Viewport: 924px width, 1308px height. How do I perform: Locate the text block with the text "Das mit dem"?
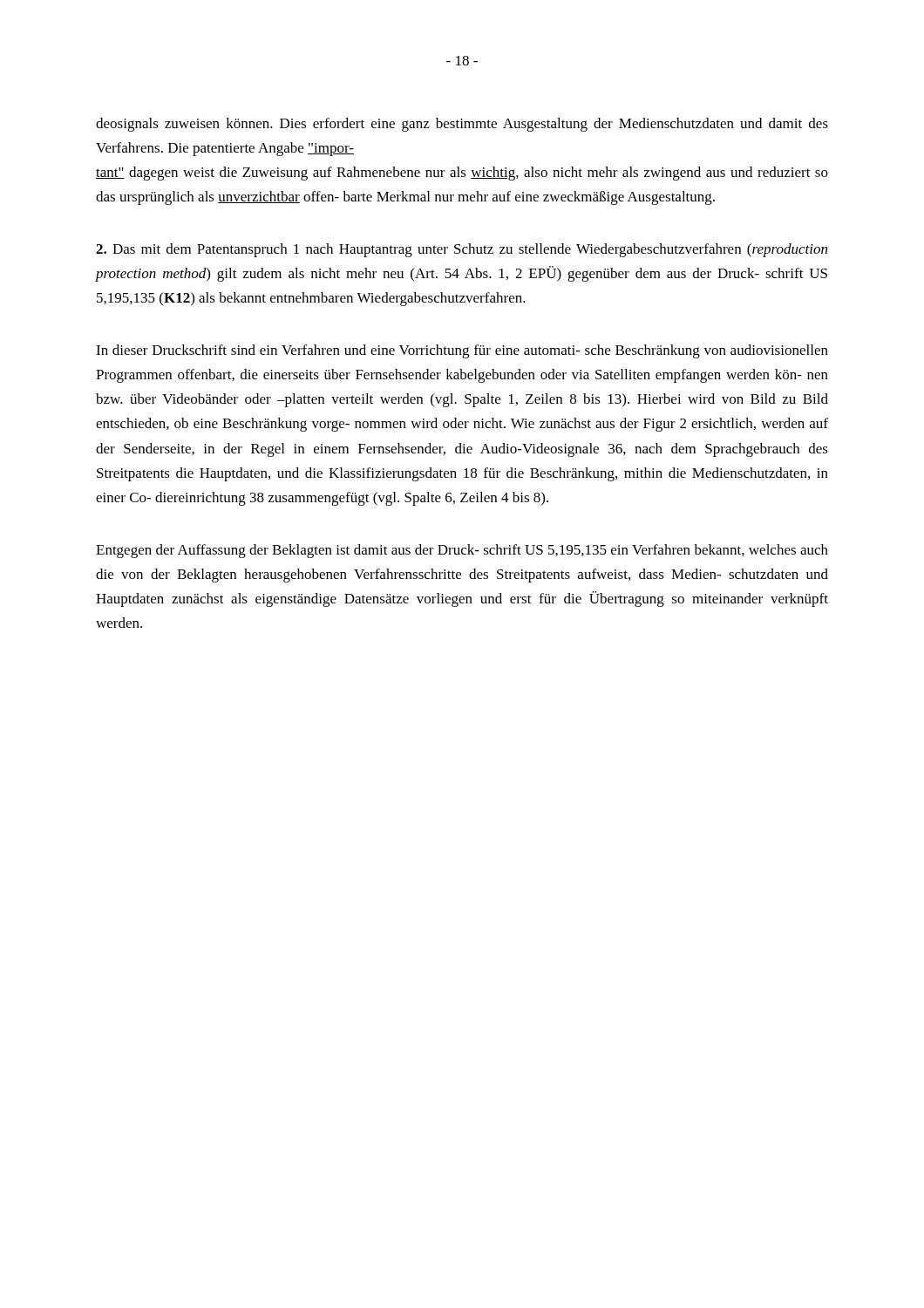pyautogui.click(x=462, y=274)
